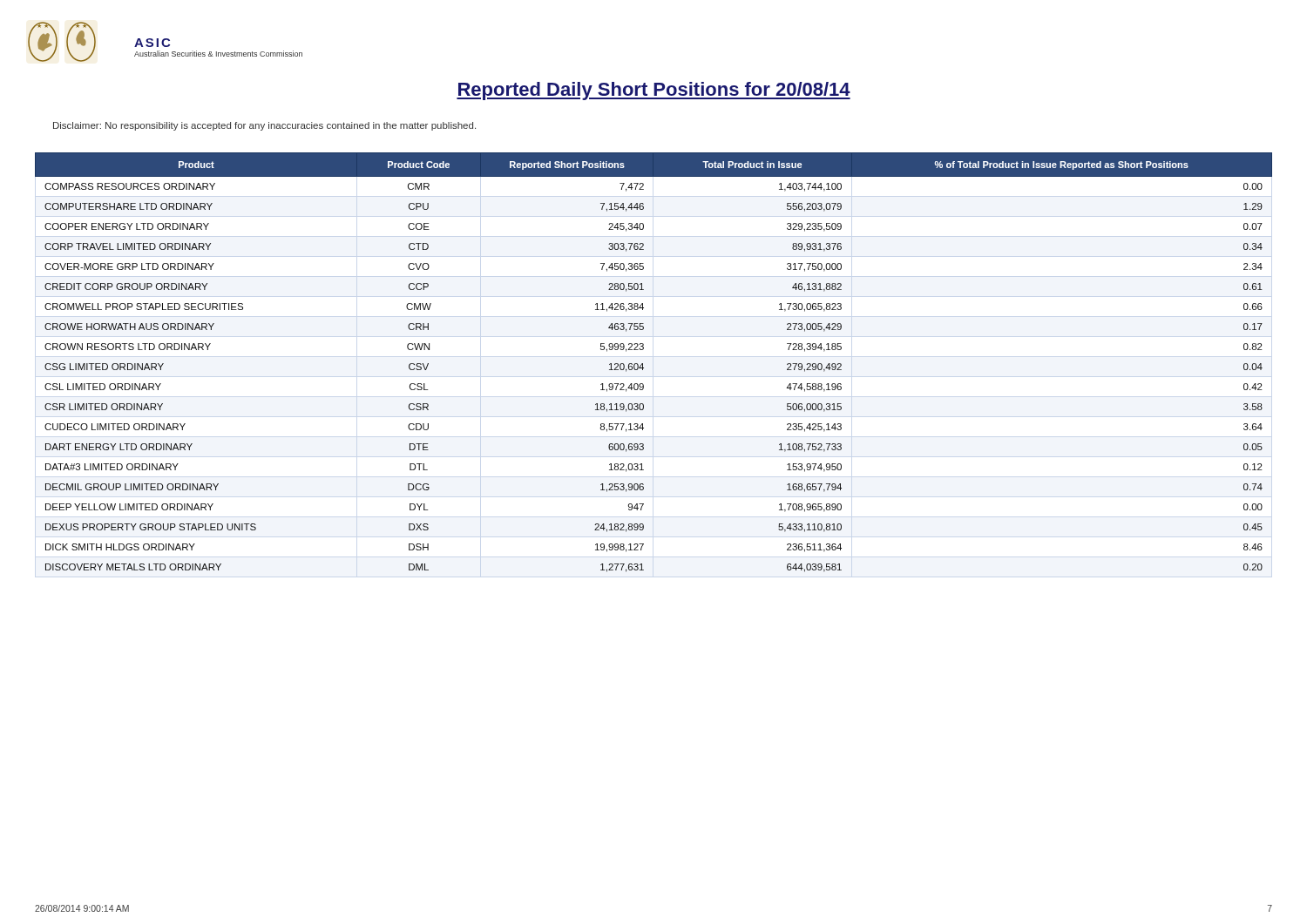
Task: Point to the region starting "Reported Daily Short Positions for"
Action: point(654,90)
